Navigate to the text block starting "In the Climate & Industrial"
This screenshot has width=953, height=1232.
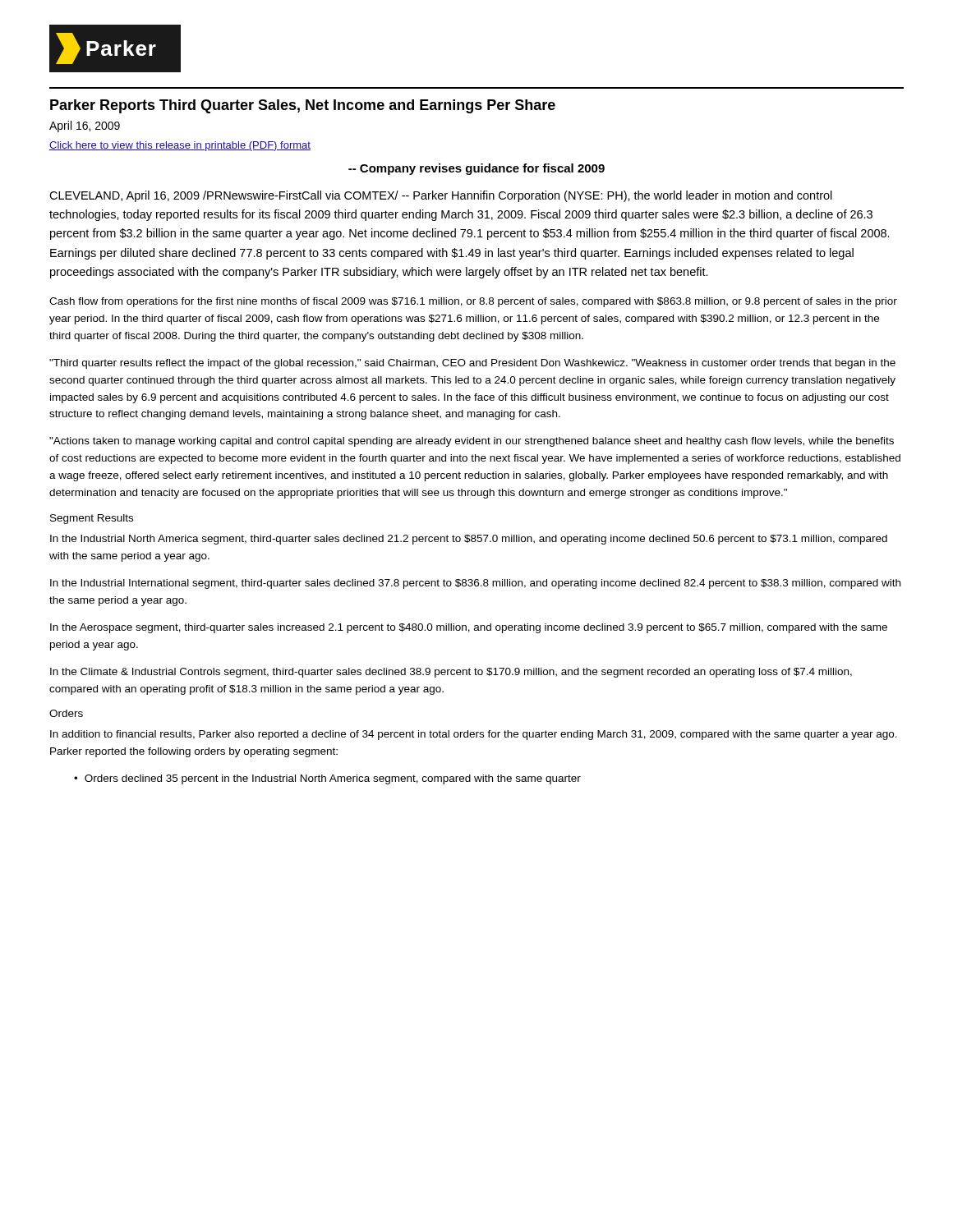coord(451,680)
